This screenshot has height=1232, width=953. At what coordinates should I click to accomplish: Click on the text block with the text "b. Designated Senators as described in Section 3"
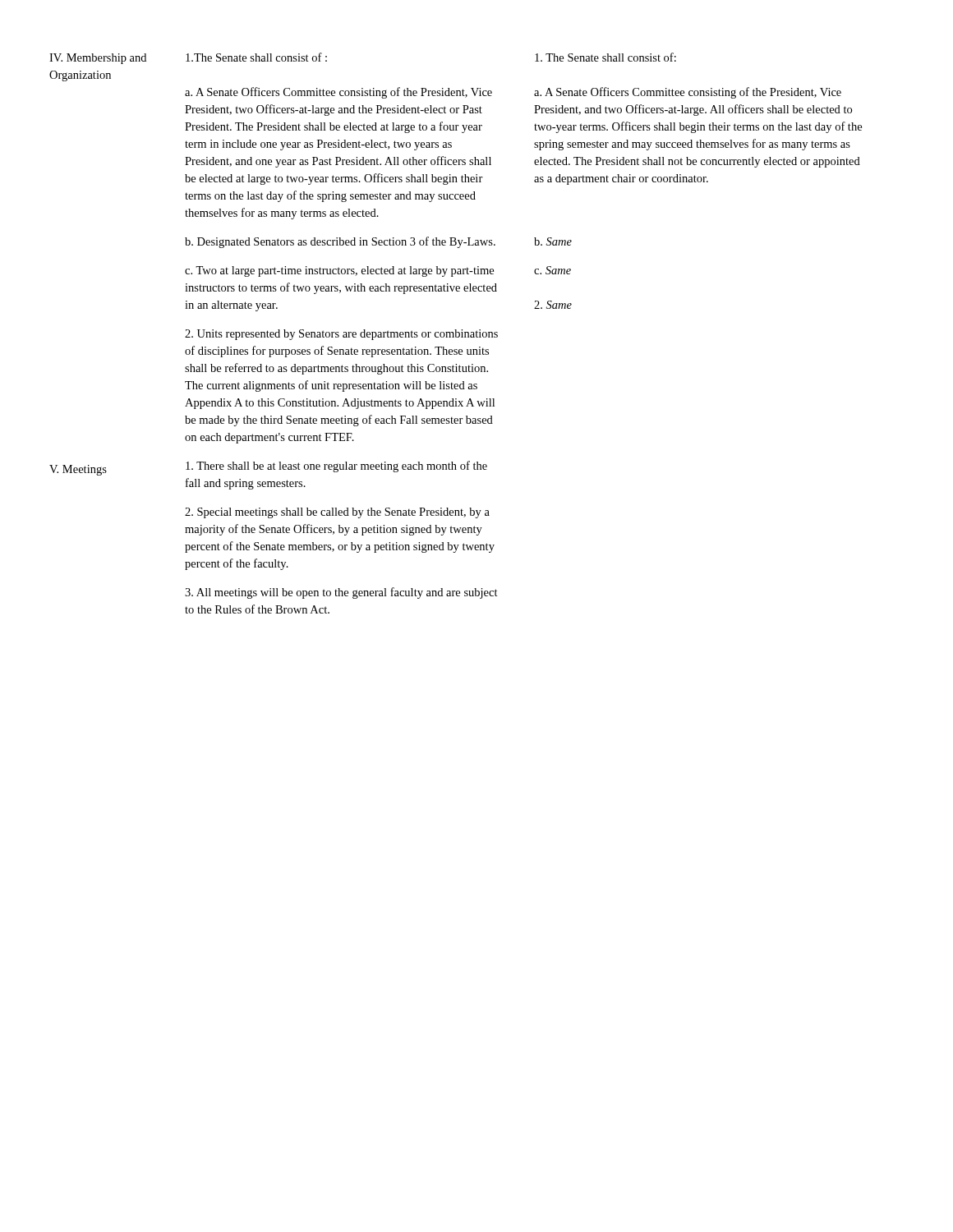click(x=340, y=242)
